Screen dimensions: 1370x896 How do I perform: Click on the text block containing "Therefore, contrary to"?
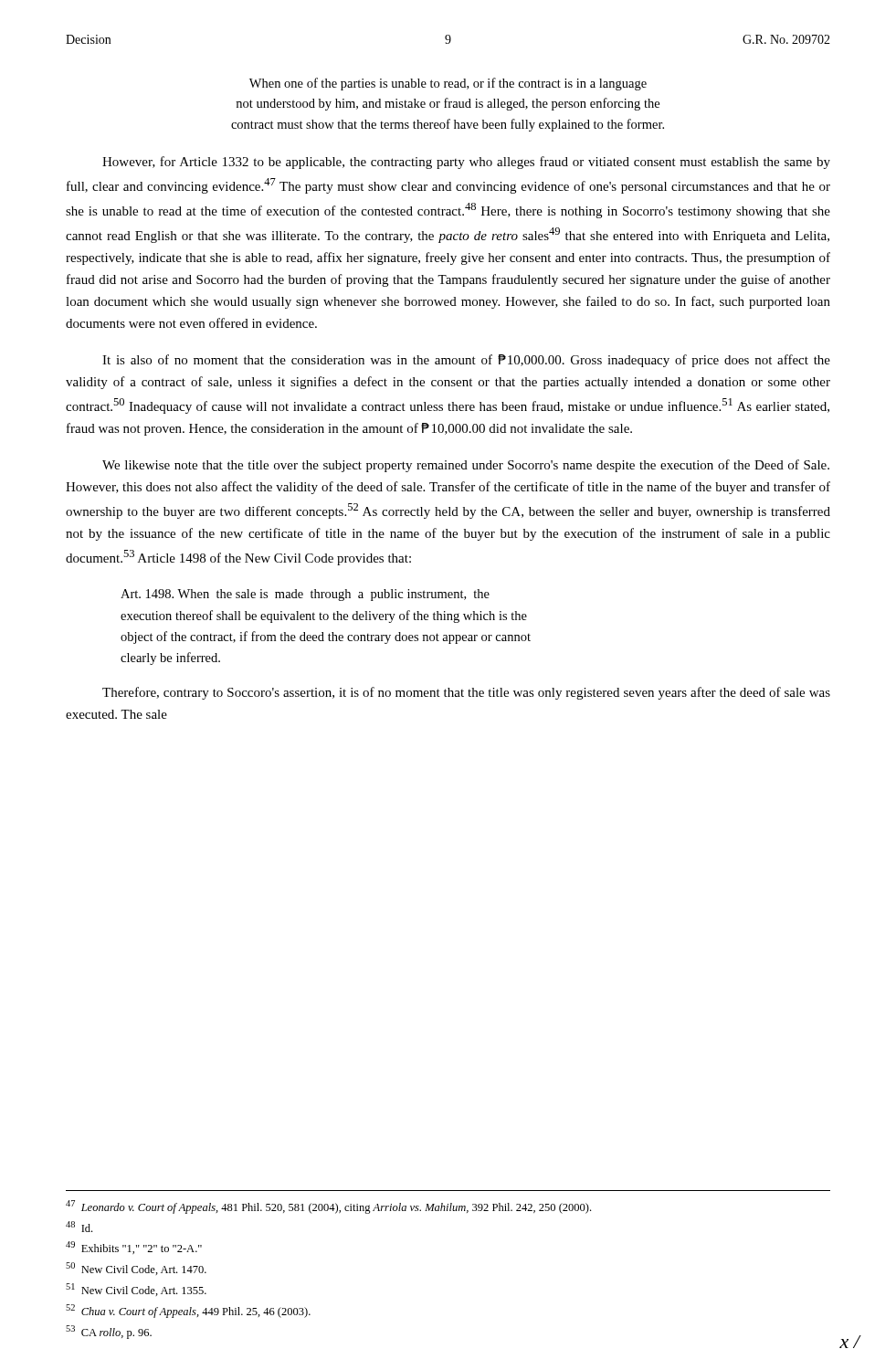point(448,703)
